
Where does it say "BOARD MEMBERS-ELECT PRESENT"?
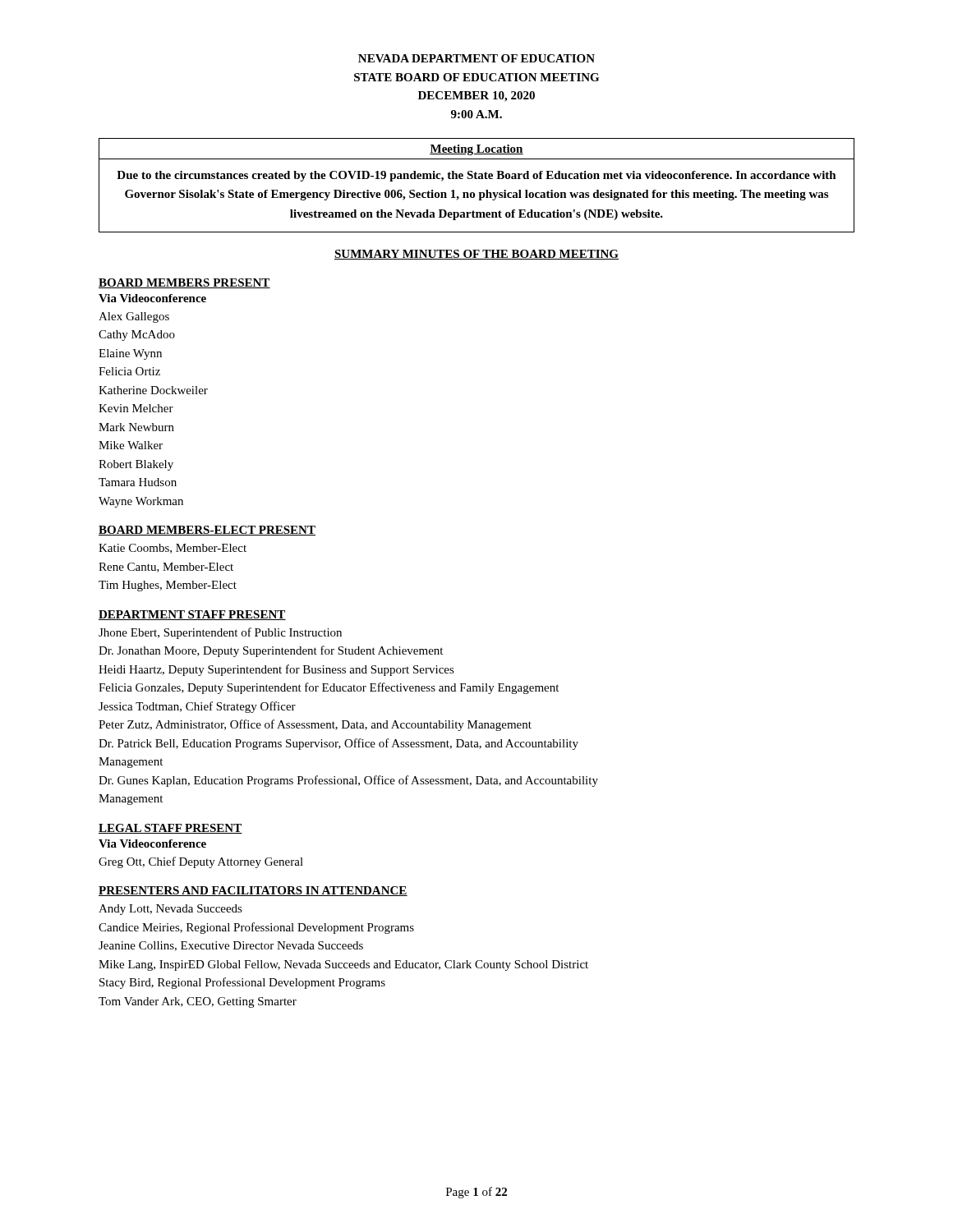click(207, 530)
